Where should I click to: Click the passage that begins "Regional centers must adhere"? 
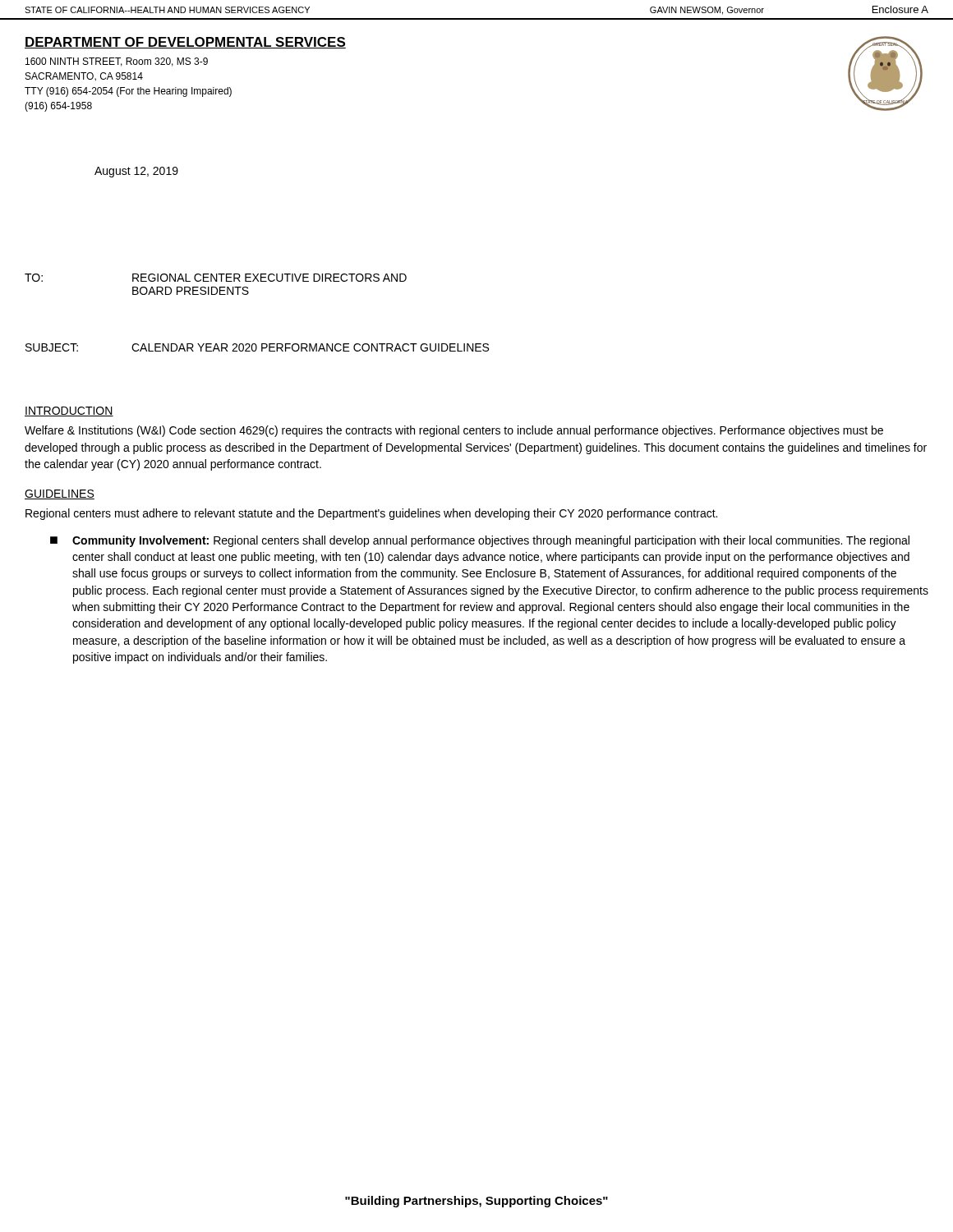(372, 514)
